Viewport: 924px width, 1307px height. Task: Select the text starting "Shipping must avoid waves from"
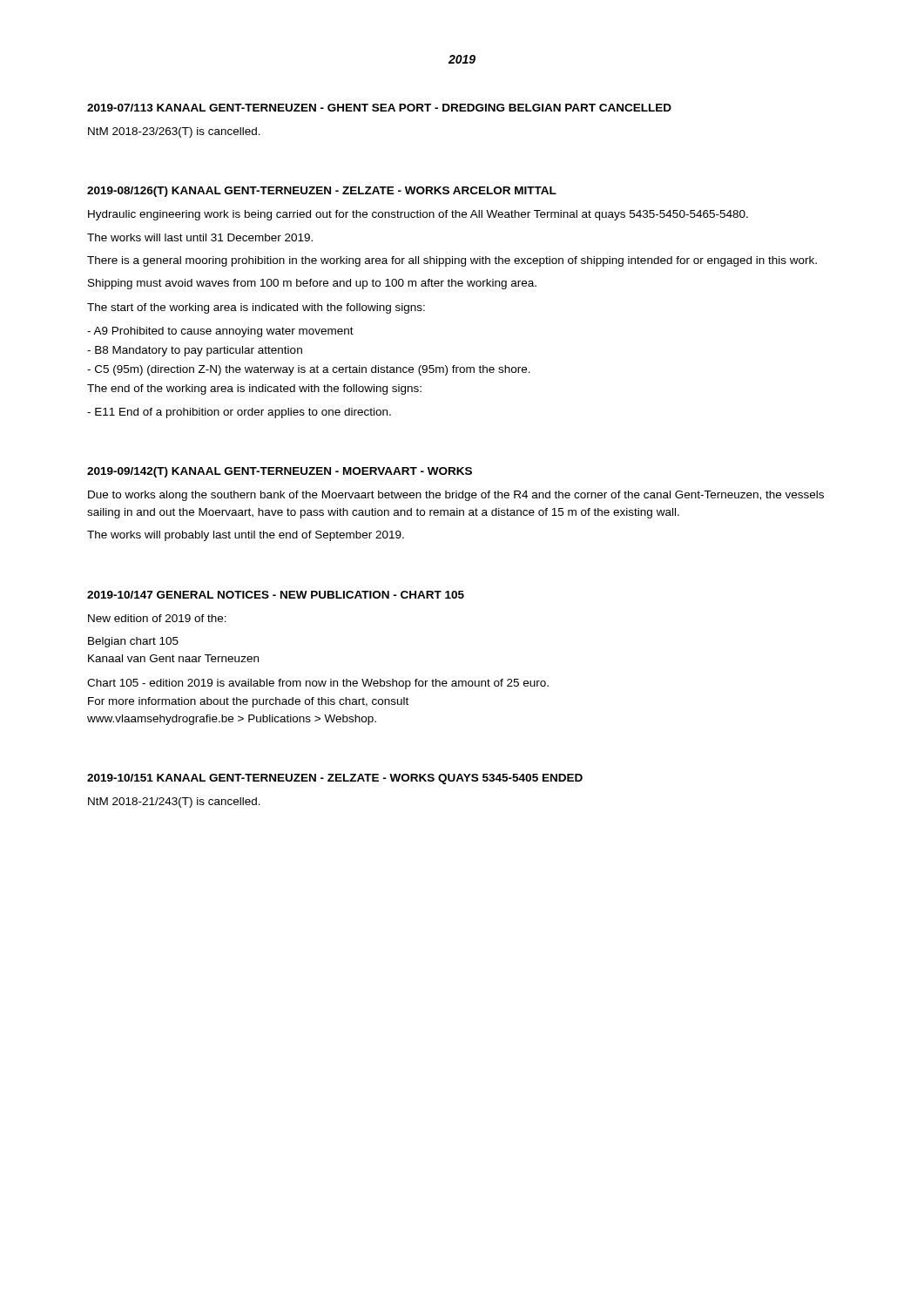coord(312,283)
